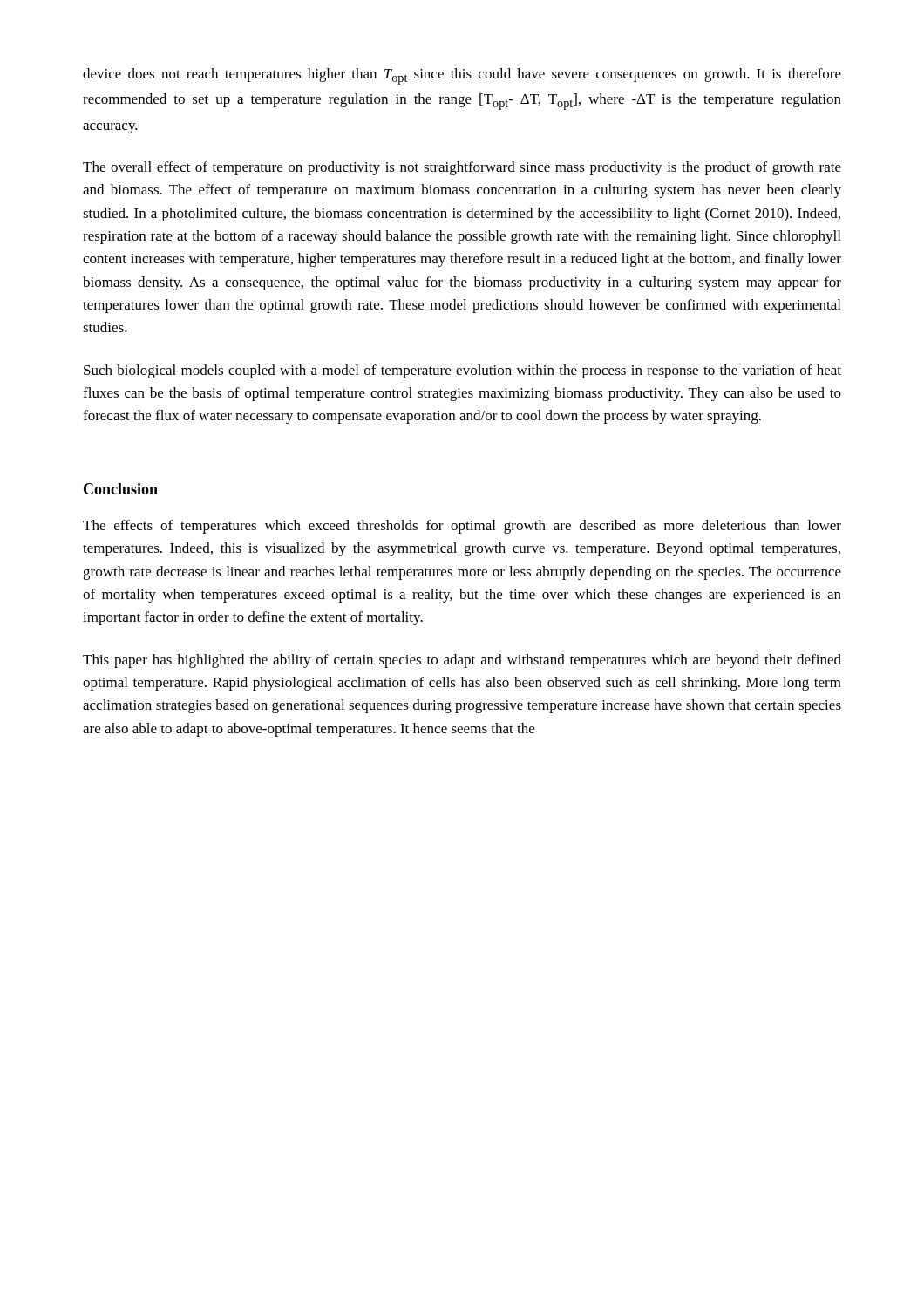The width and height of the screenshot is (924, 1308).
Task: Locate the text block with the text "The effects of temperatures which exceed thresholds for"
Action: click(x=462, y=571)
